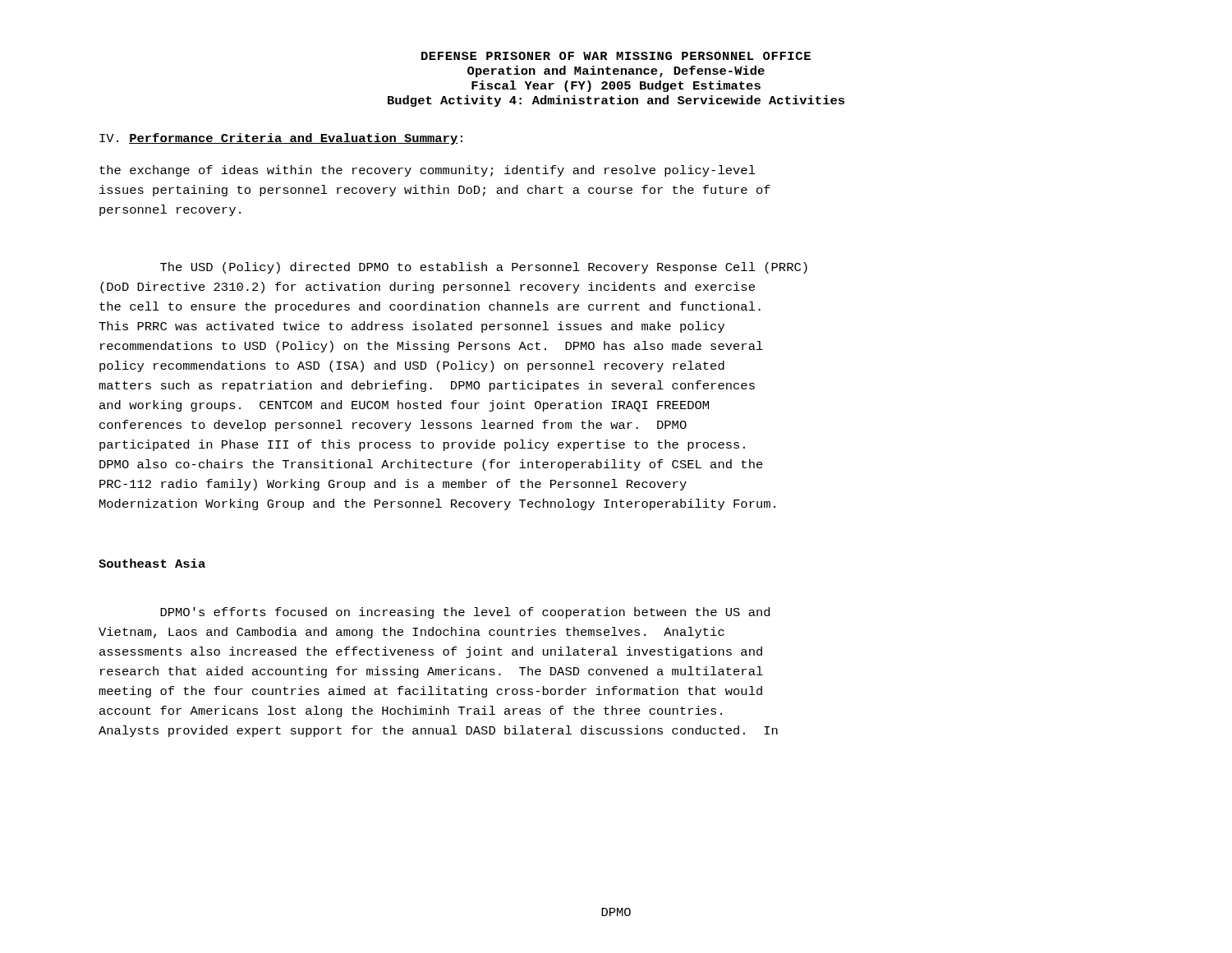Navigate to the text starting "Southeast Asia"
Viewport: 1232px width, 953px height.
[x=152, y=565]
